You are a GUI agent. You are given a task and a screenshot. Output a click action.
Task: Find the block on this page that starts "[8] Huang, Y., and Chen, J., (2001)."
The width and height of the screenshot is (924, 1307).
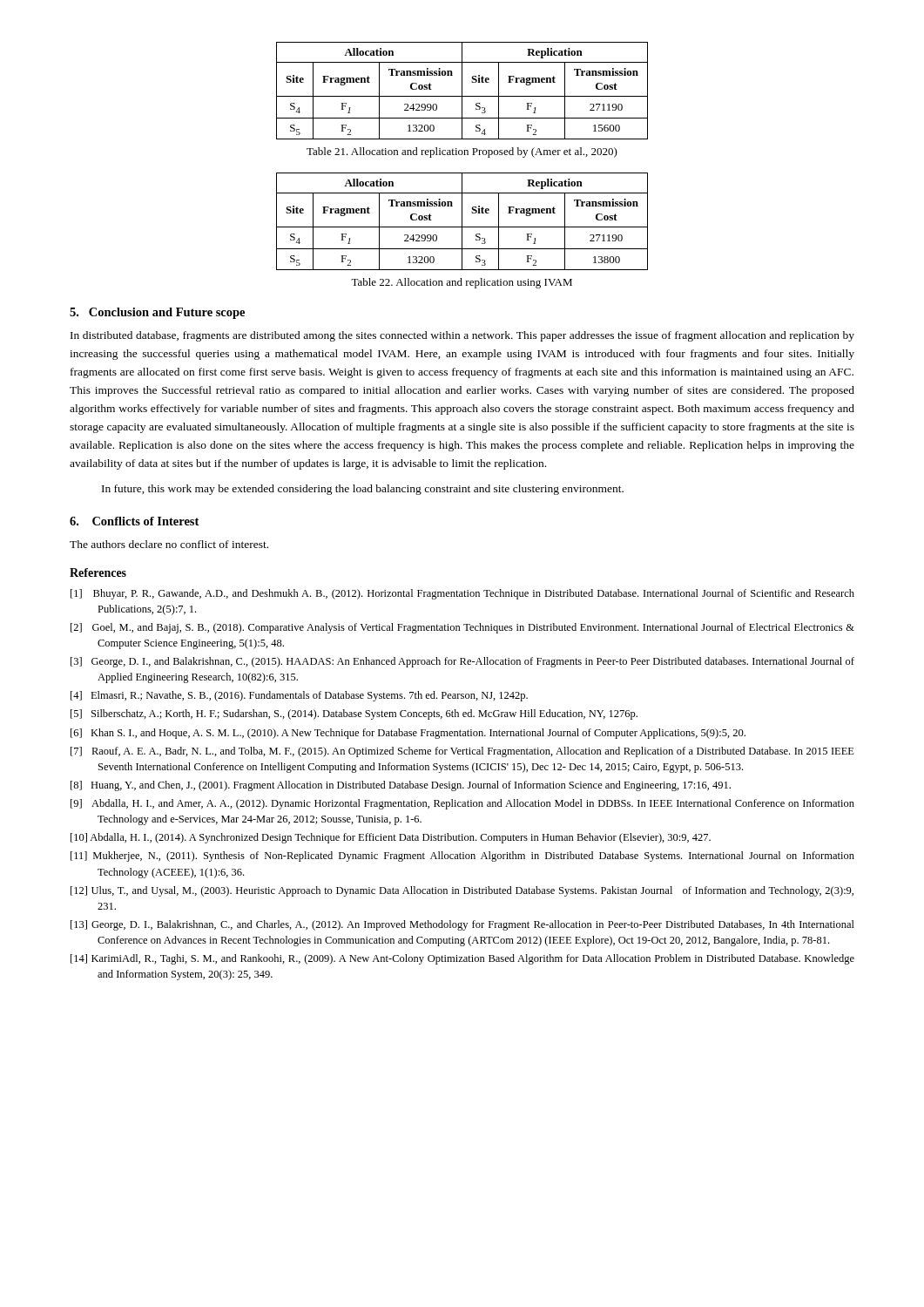coord(401,785)
